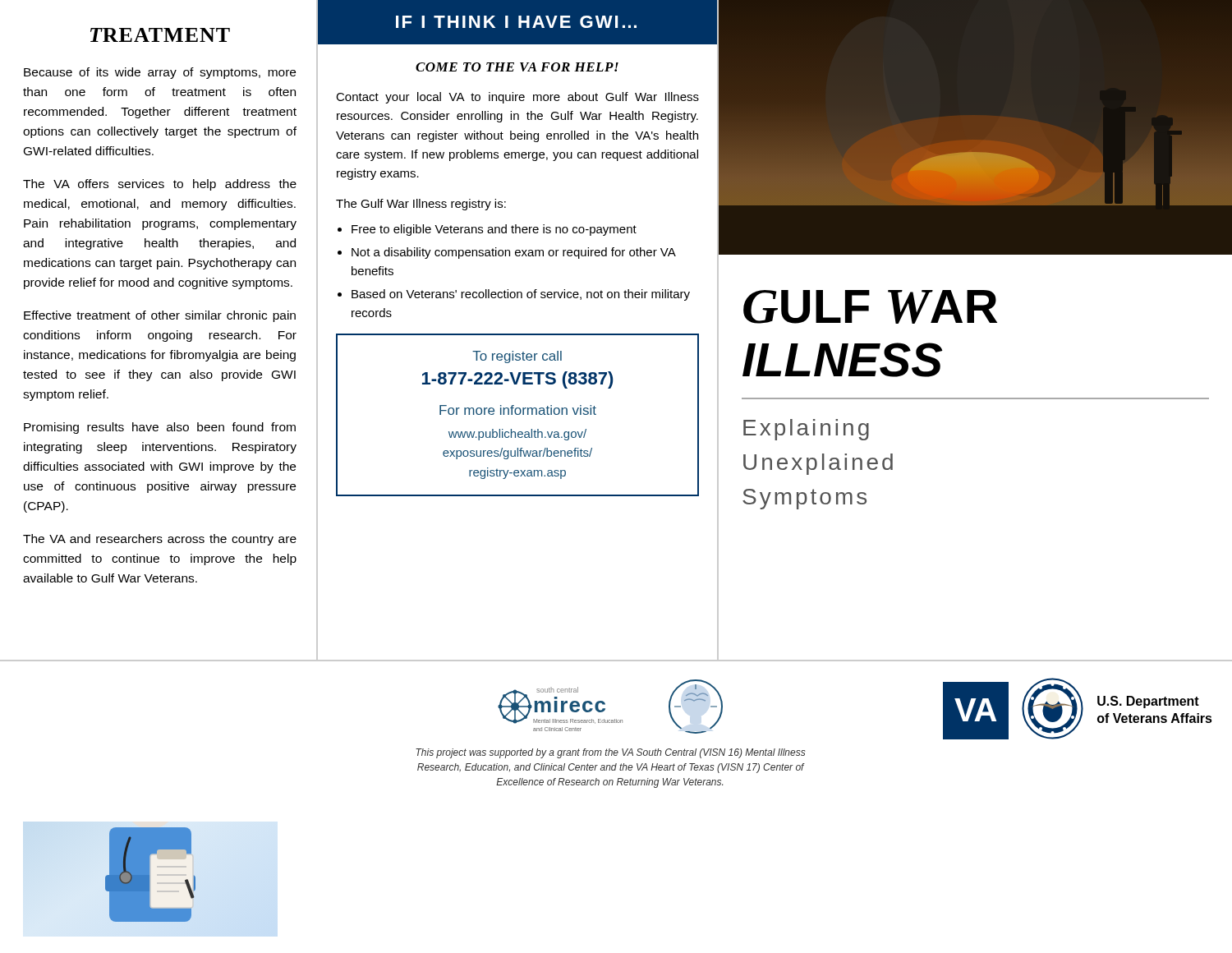This screenshot has width=1232, height=953.
Task: Find the text block with the text "The VA and researchers across the"
Action: coord(160,559)
